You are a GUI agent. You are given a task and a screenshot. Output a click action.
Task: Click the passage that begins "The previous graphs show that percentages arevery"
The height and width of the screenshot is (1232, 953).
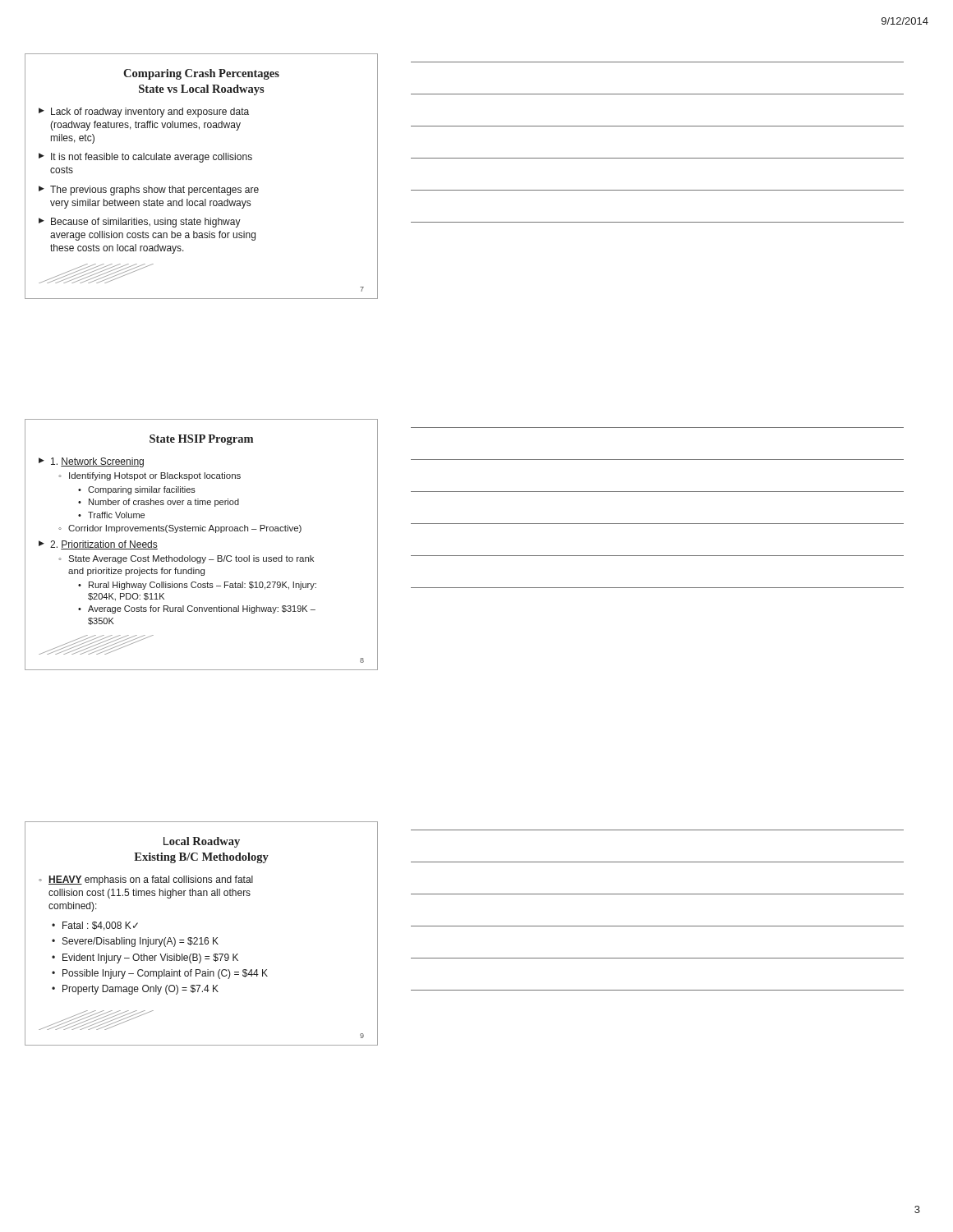tap(155, 196)
